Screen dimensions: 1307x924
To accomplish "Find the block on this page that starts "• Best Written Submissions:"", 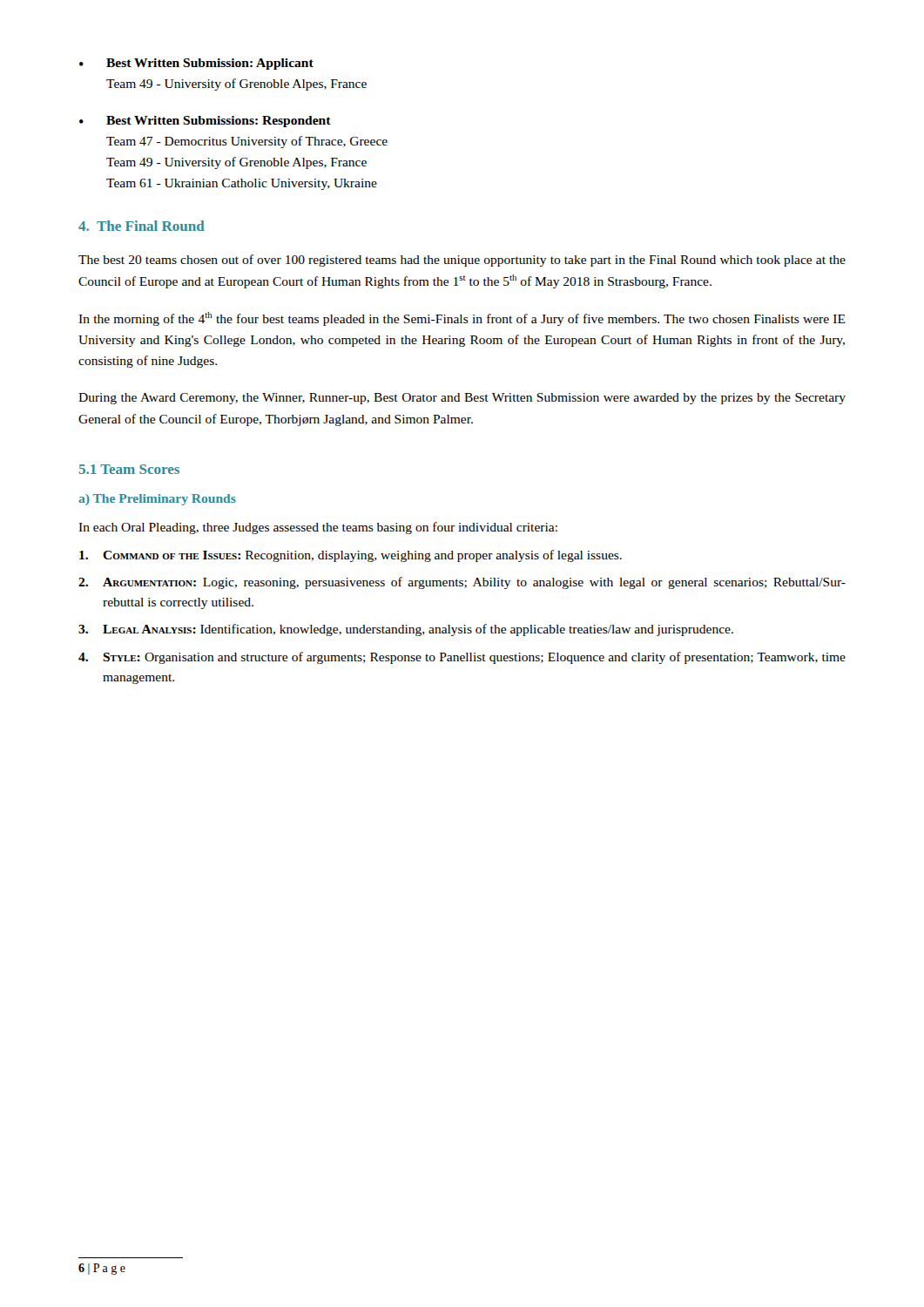I will pyautogui.click(x=233, y=152).
